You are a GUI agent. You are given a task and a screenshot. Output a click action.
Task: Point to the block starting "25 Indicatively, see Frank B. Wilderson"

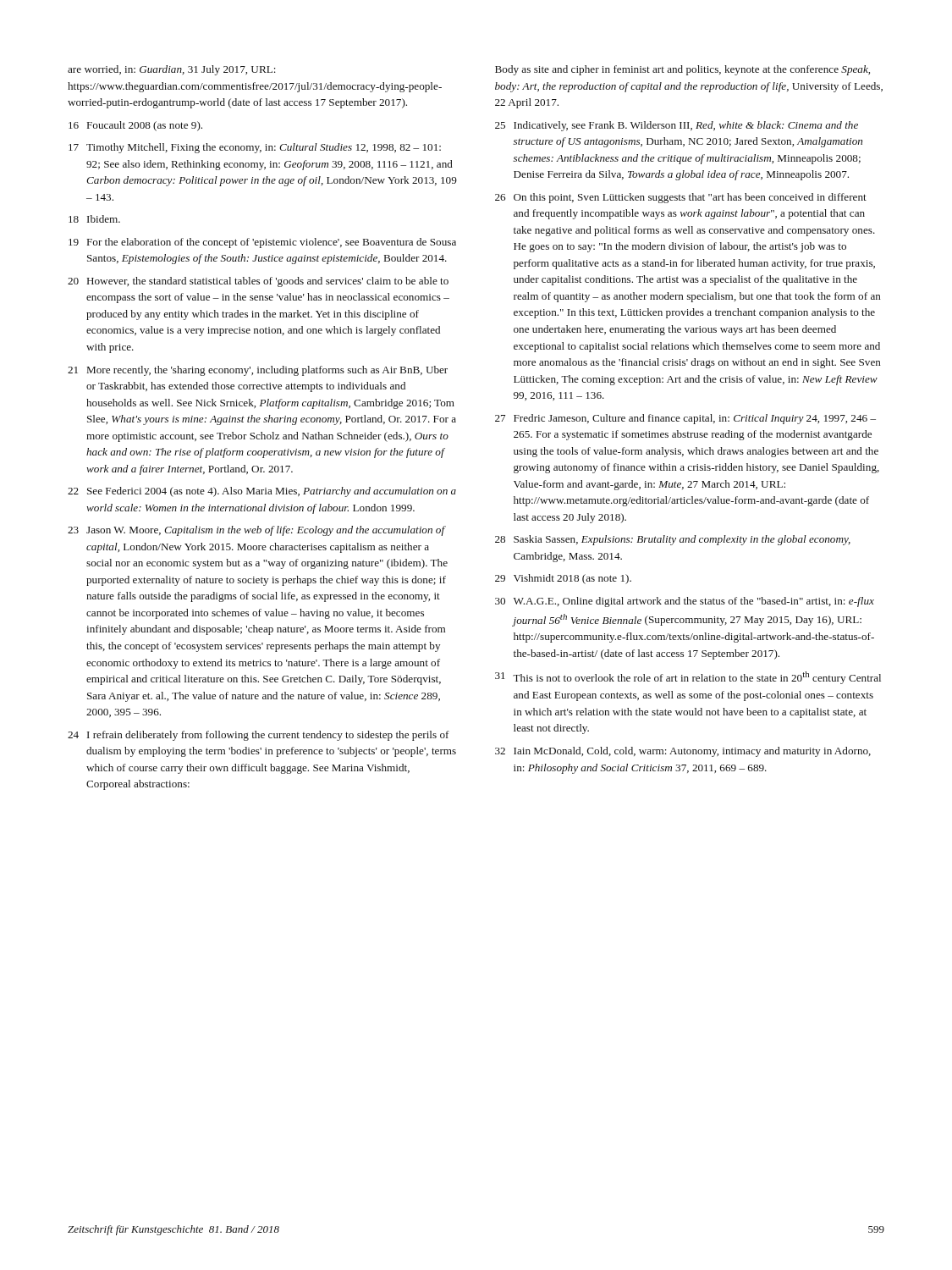[689, 150]
